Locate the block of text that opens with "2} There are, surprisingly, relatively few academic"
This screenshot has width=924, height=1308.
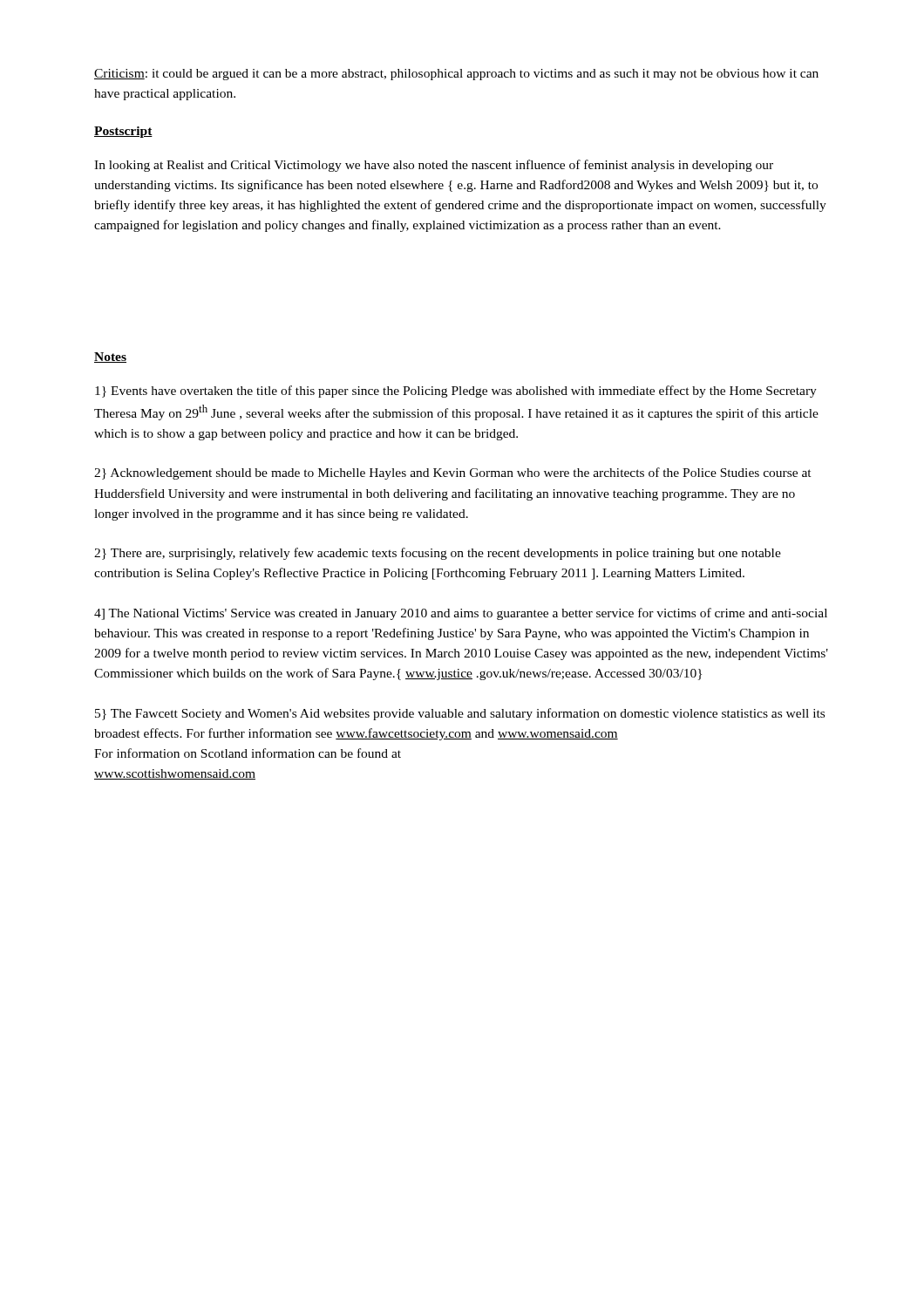pyautogui.click(x=462, y=563)
